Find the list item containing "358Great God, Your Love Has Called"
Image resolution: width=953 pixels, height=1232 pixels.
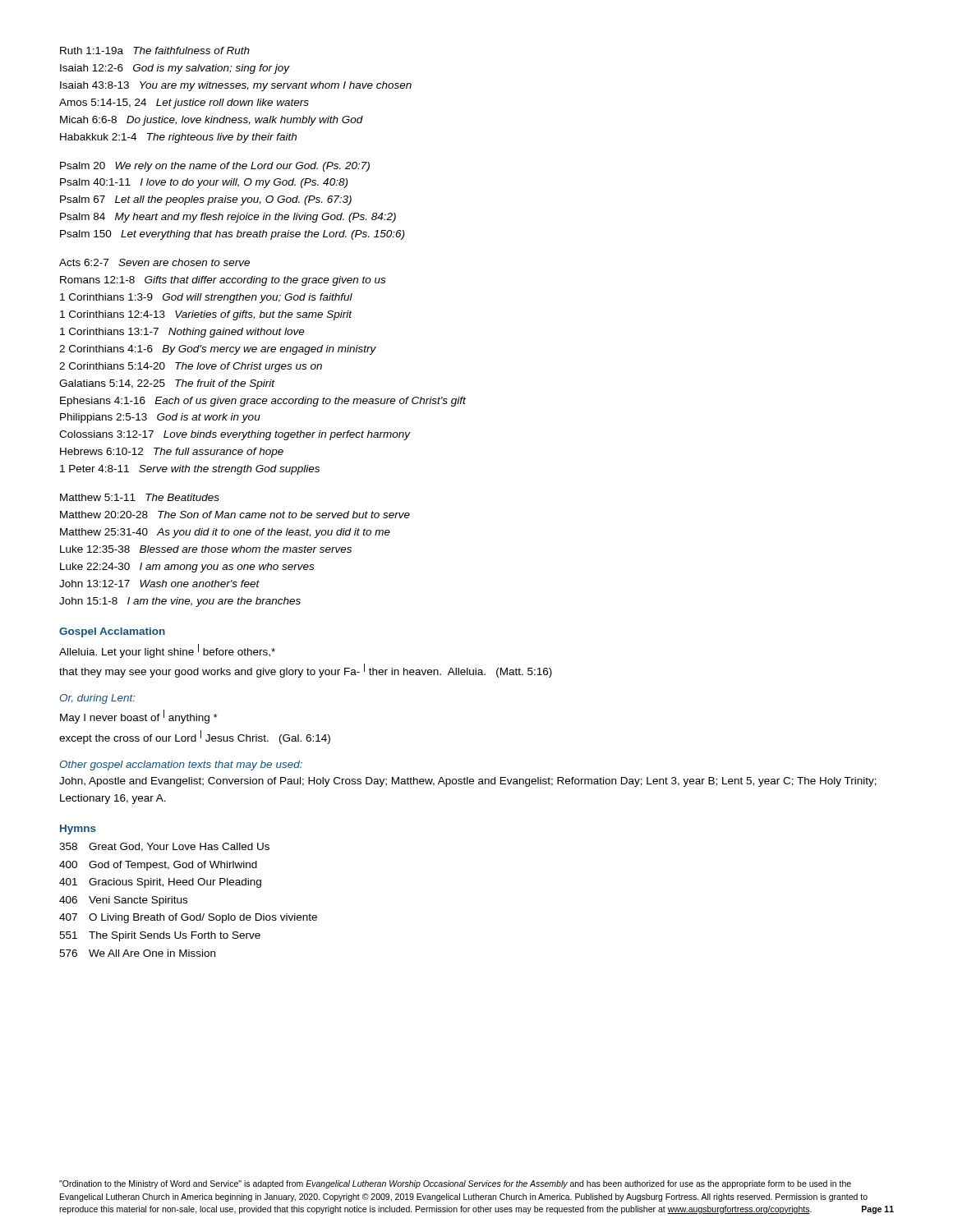[x=165, y=847]
